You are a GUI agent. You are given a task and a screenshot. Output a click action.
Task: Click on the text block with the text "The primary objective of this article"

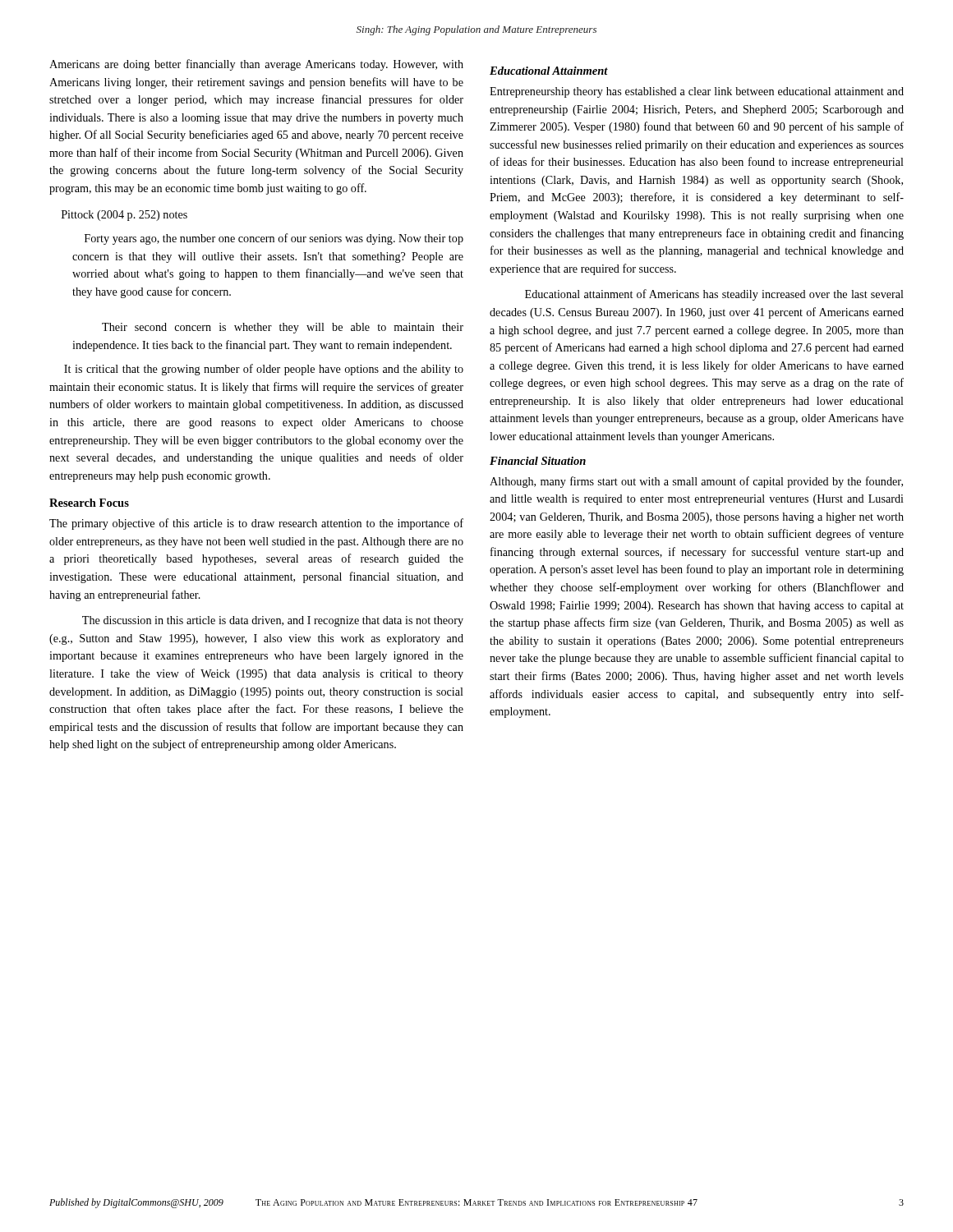point(256,559)
